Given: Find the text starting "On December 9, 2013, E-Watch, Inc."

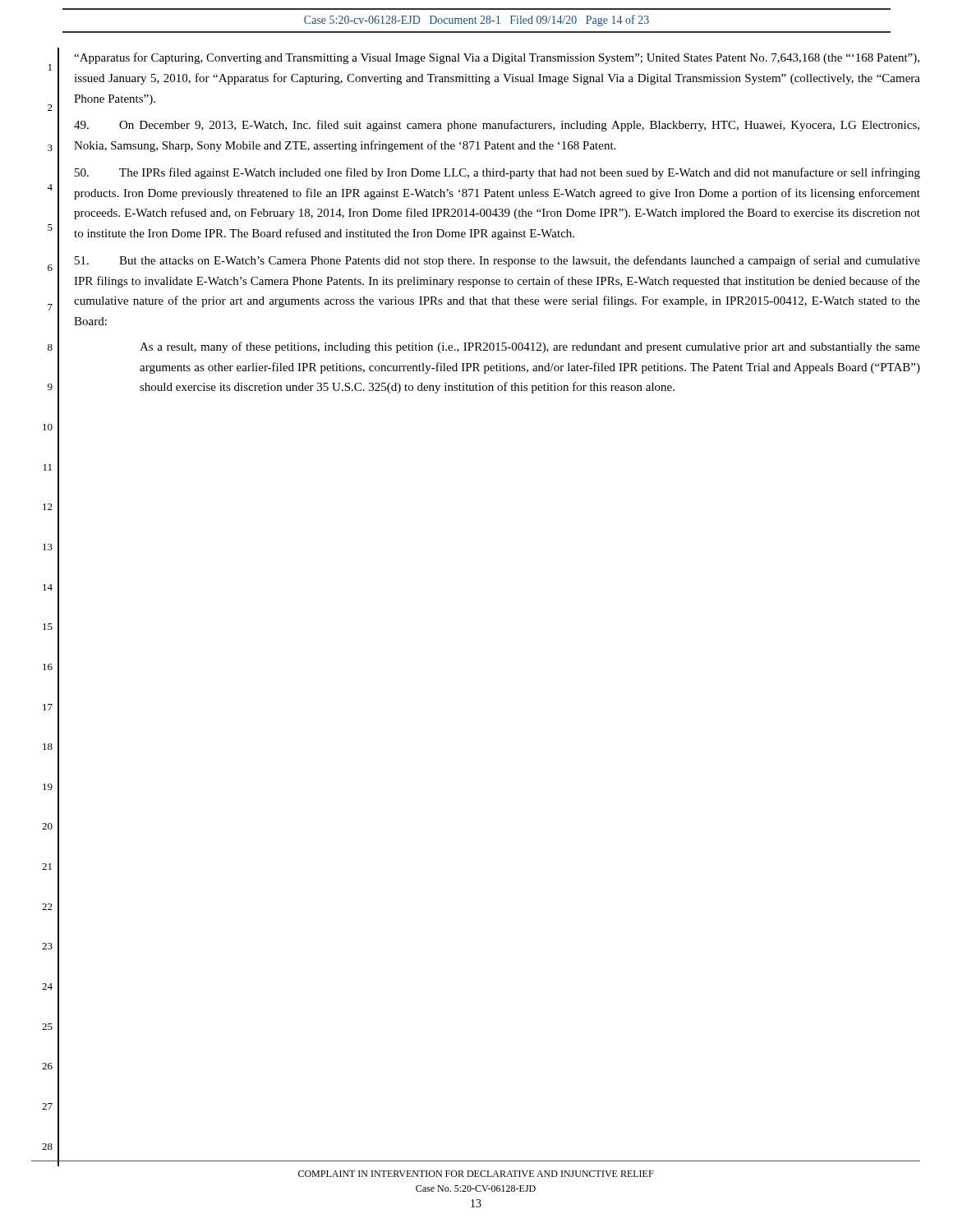Looking at the screenshot, I should pyautogui.click(x=497, y=134).
